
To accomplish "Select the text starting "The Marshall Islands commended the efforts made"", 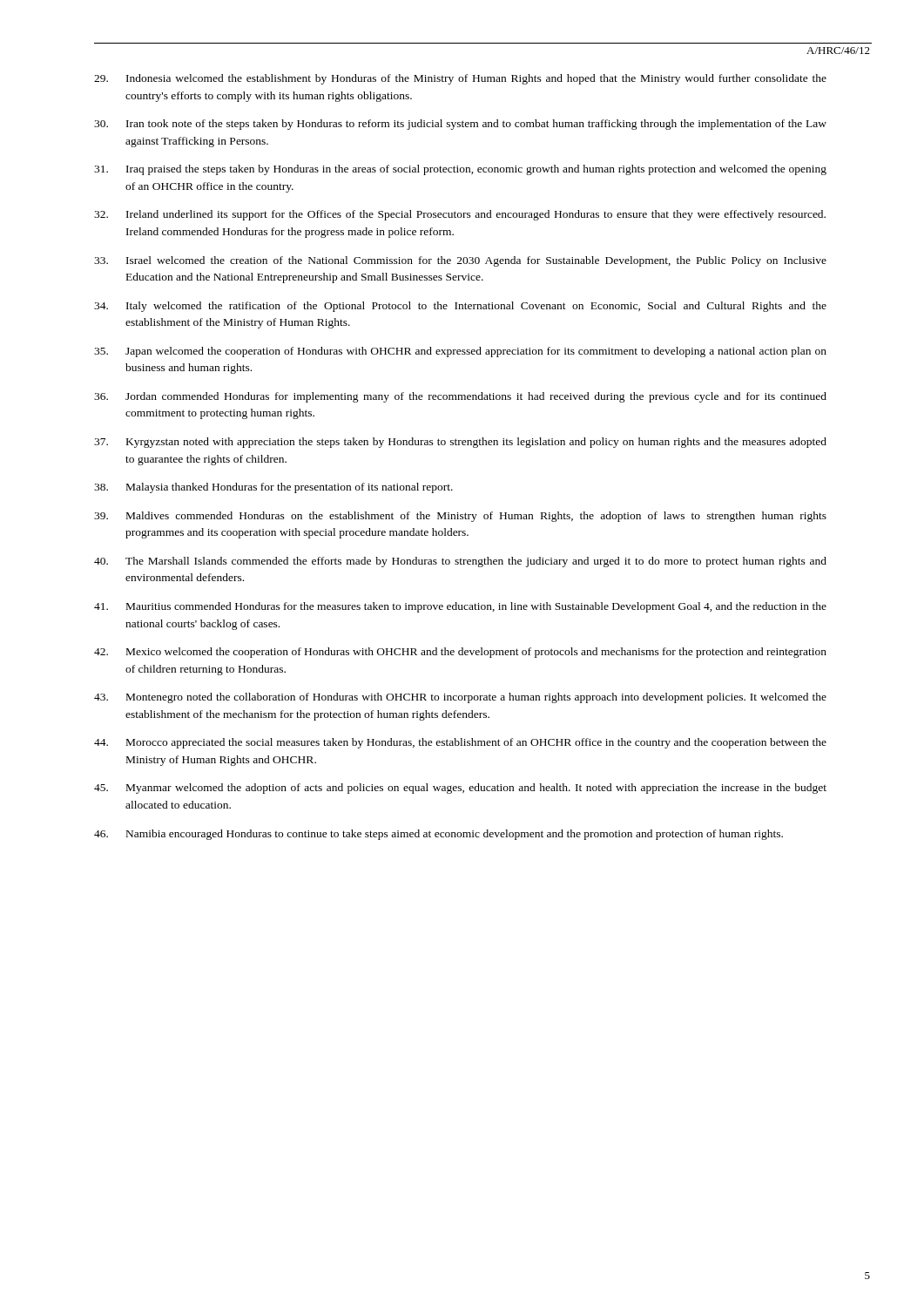I will point(460,569).
